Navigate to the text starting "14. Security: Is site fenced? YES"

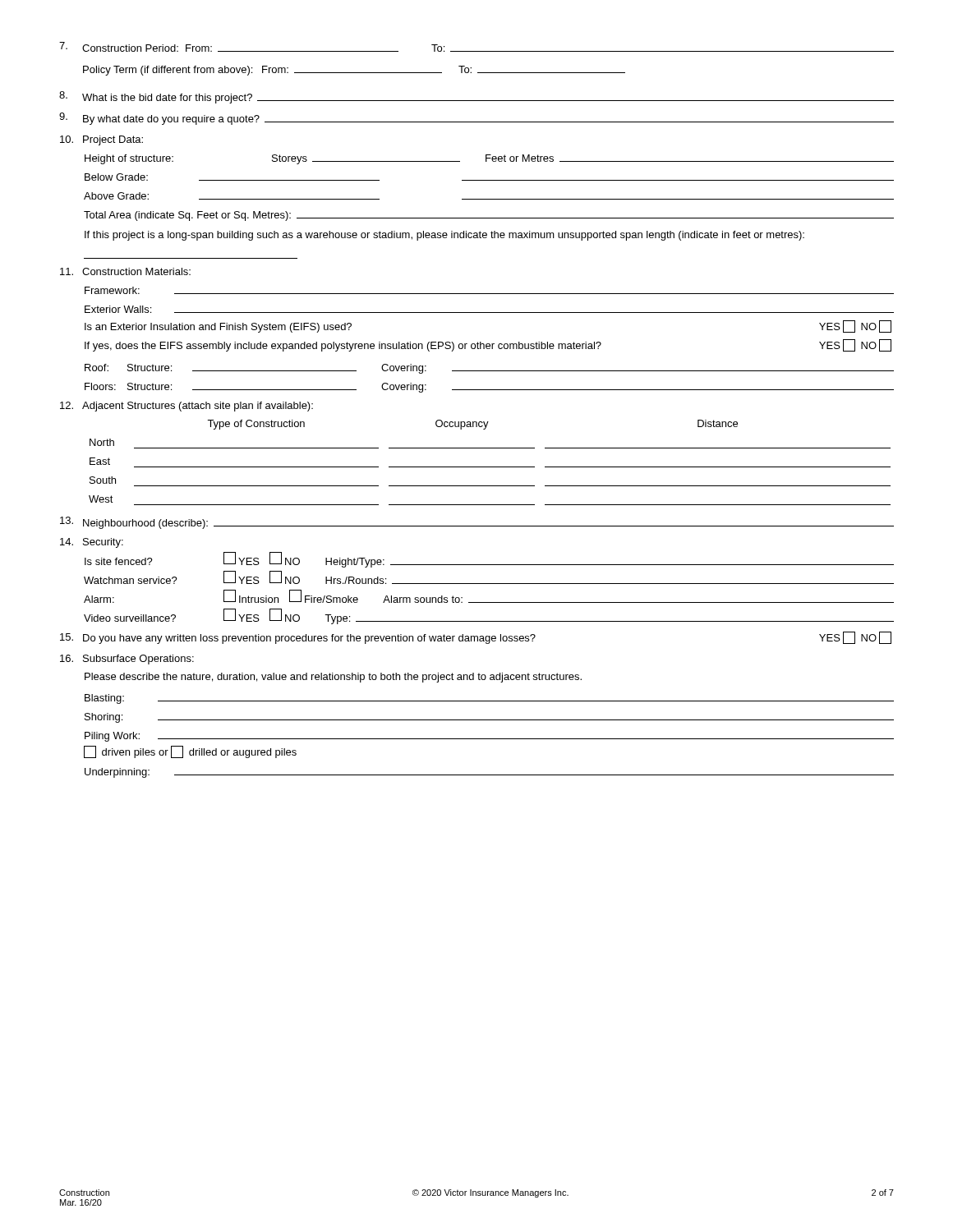476,580
